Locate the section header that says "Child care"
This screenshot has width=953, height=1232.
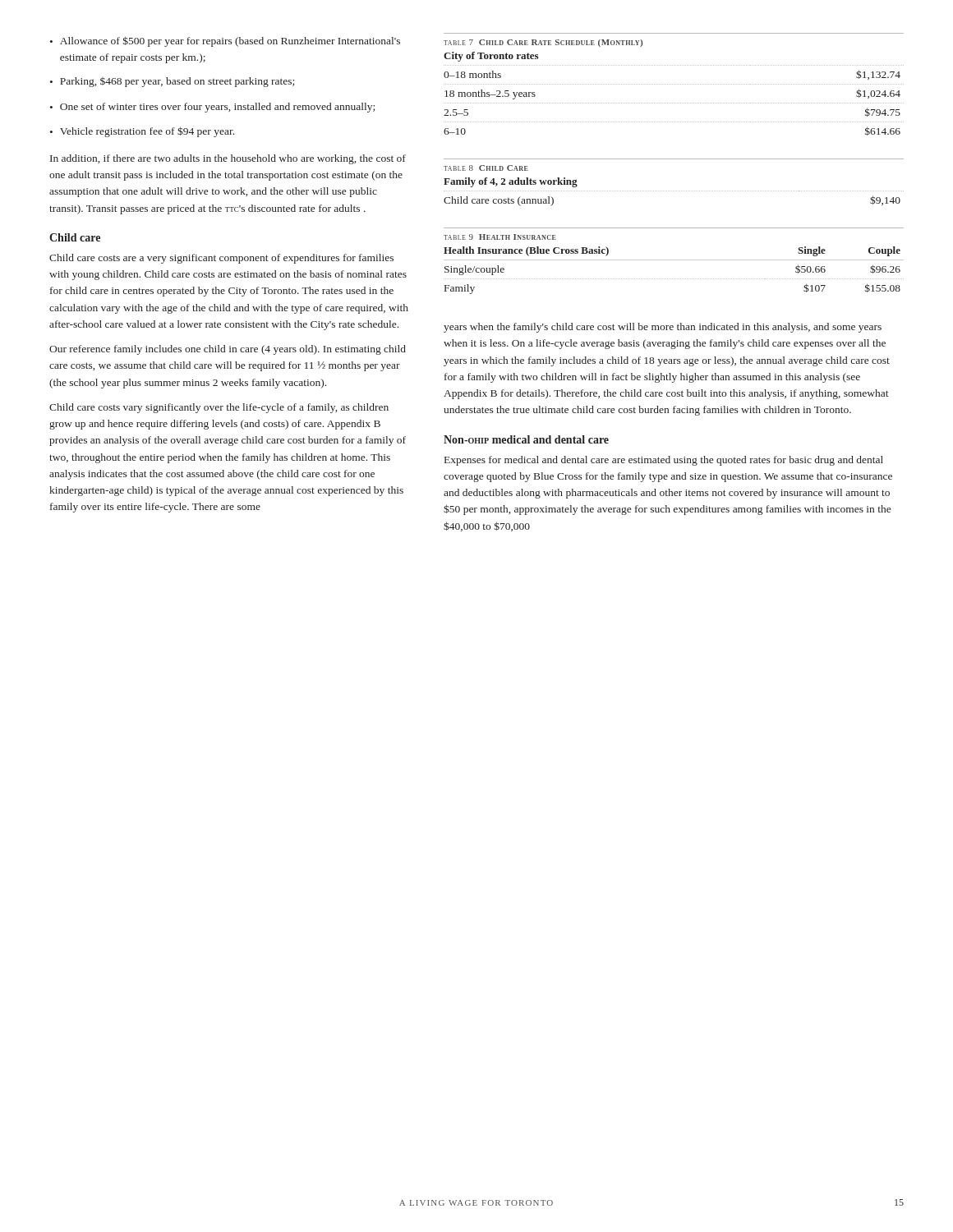tap(75, 238)
